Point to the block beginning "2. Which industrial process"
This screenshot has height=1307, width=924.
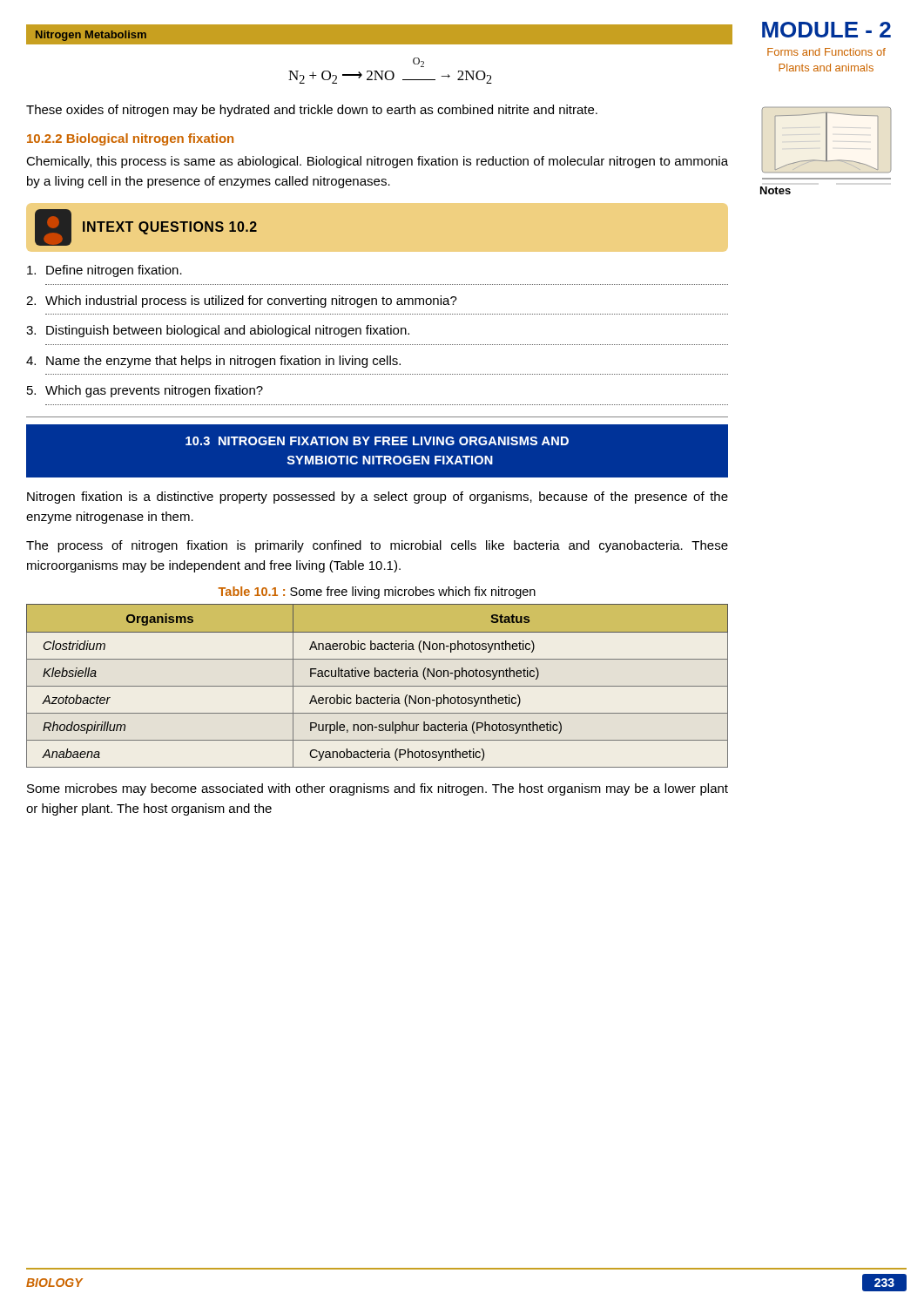377,303
